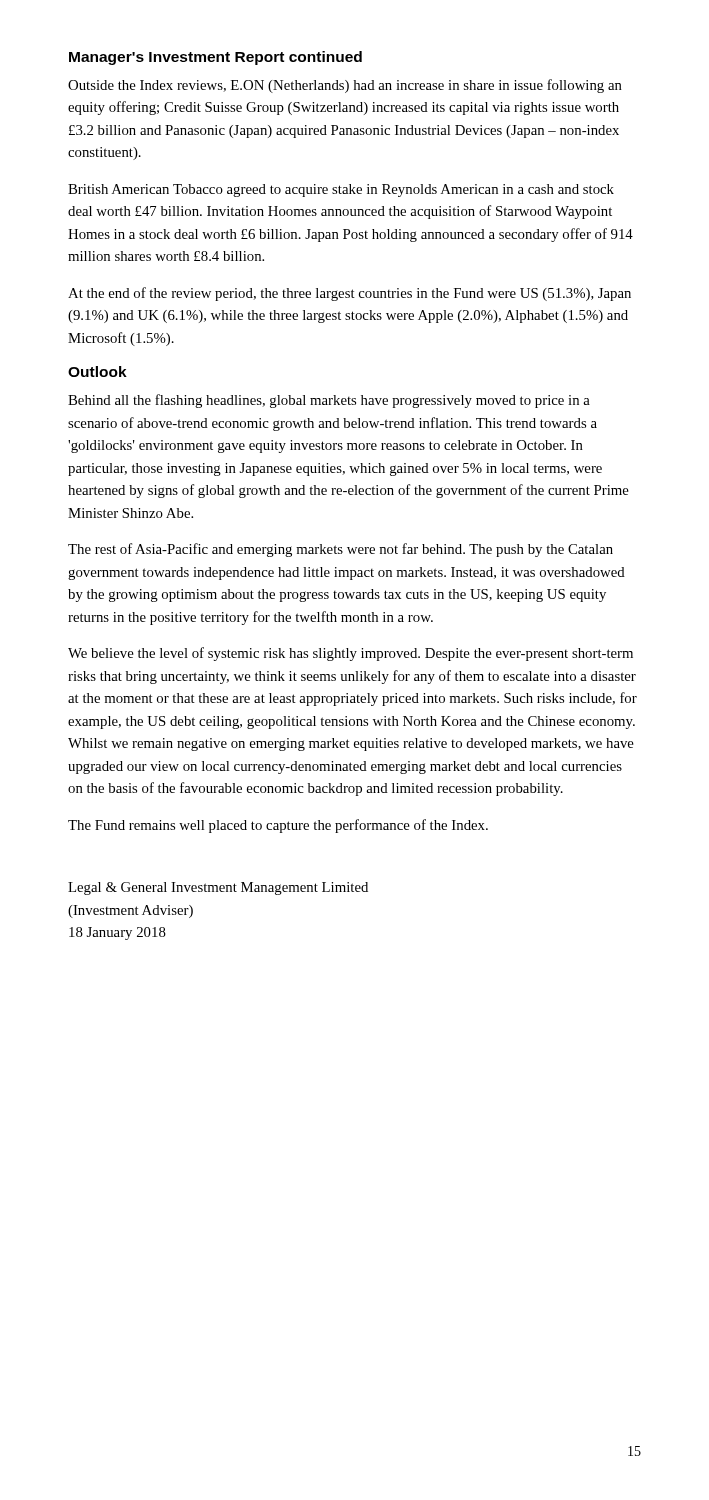This screenshot has width=709, height=1500.
Task: Find the block on this page that starts "The rest of Asia-Pacific and emerging"
Action: click(346, 583)
